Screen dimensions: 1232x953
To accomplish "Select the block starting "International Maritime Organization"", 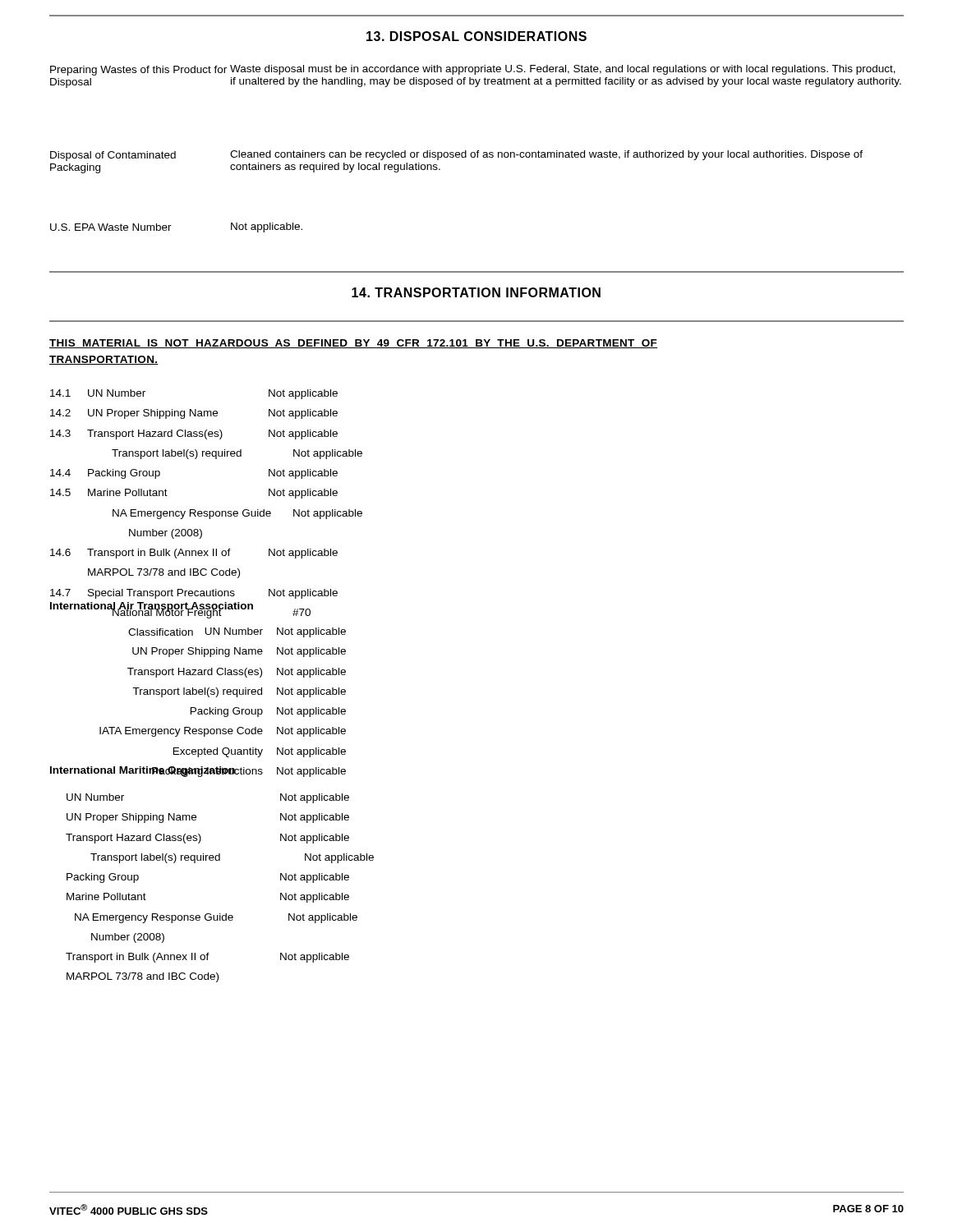I will point(142,770).
